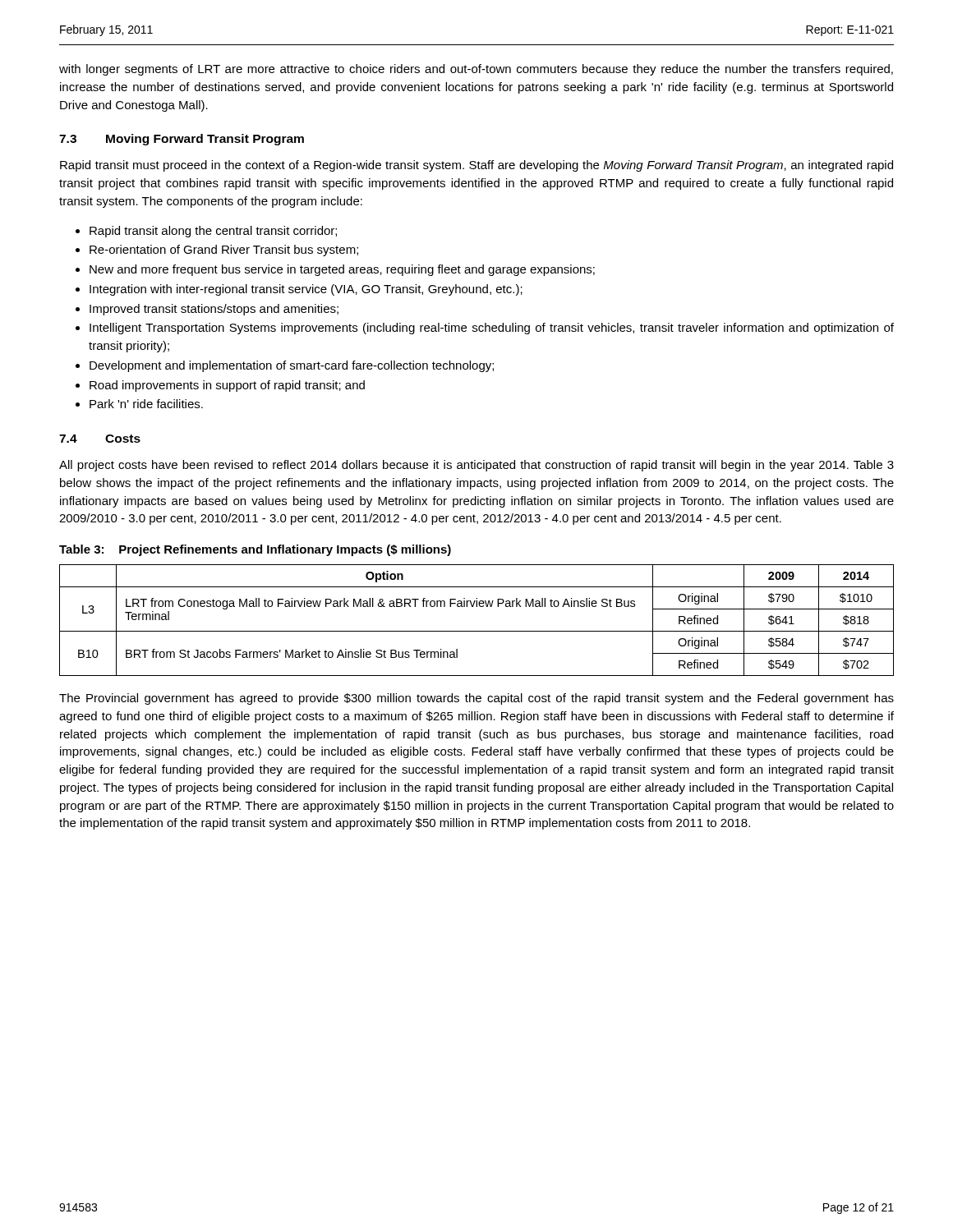Navigate to the element starting "7.4 Costs"

[100, 439]
